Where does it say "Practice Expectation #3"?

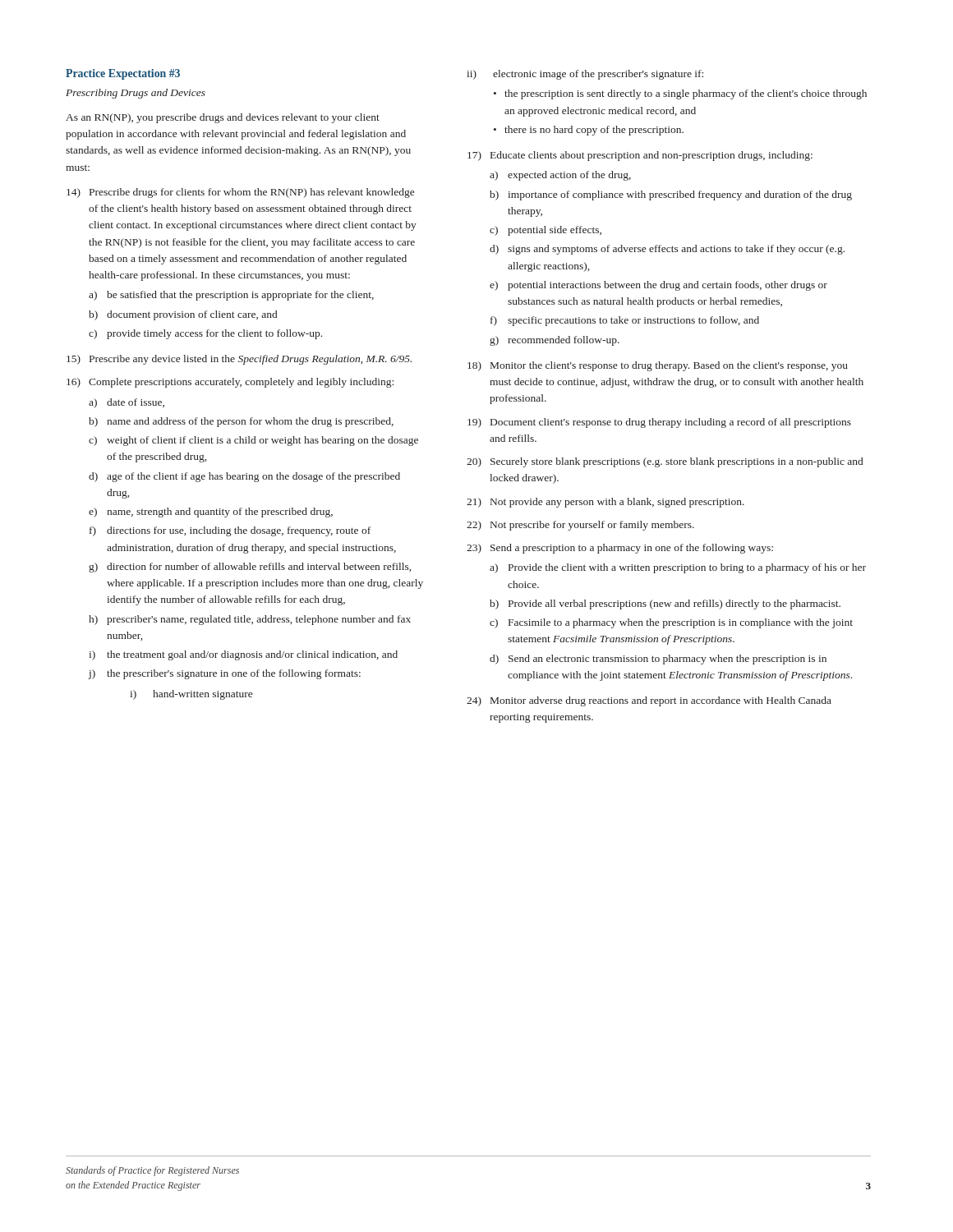tap(123, 74)
